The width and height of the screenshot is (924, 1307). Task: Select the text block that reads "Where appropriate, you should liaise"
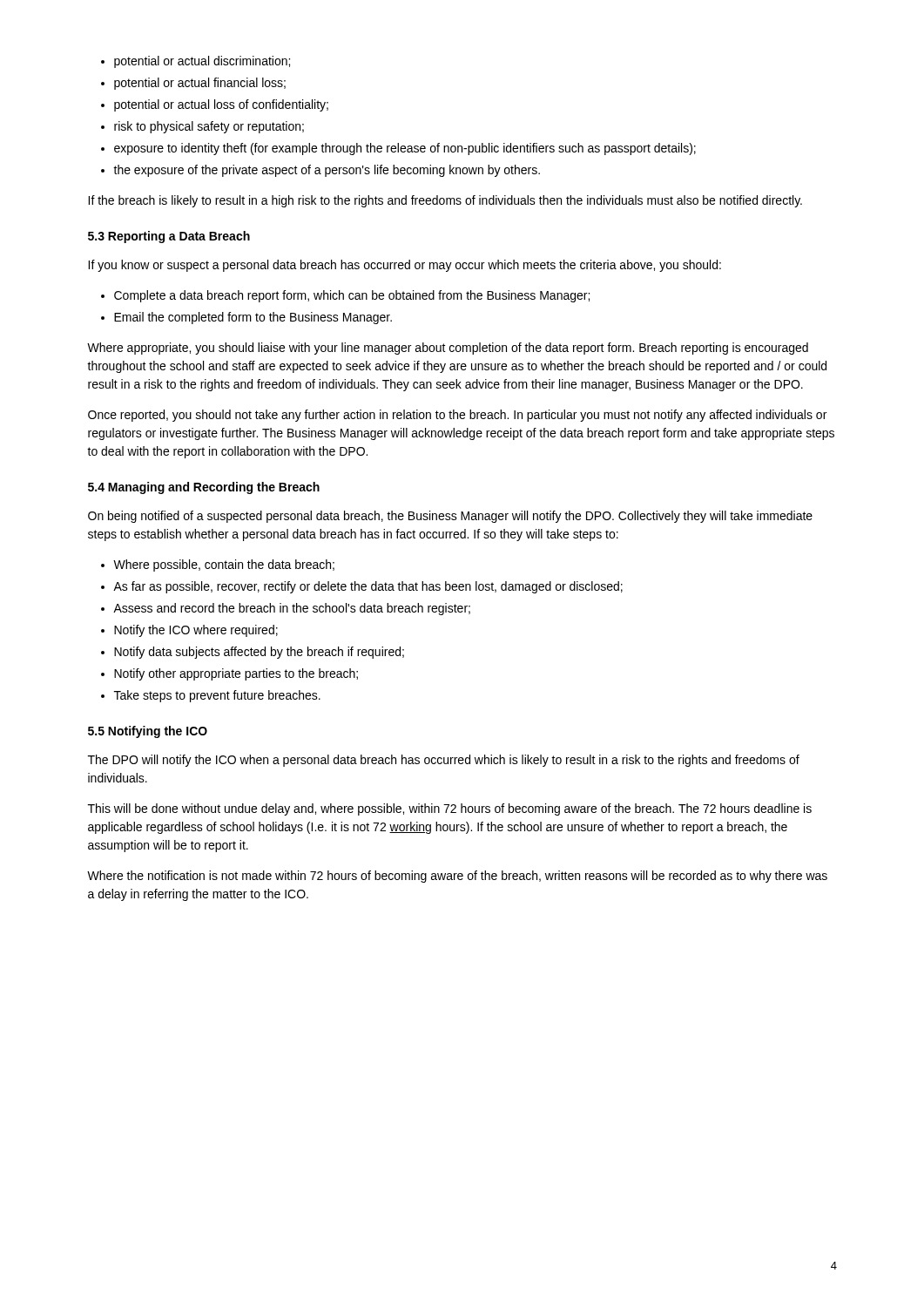click(x=462, y=366)
